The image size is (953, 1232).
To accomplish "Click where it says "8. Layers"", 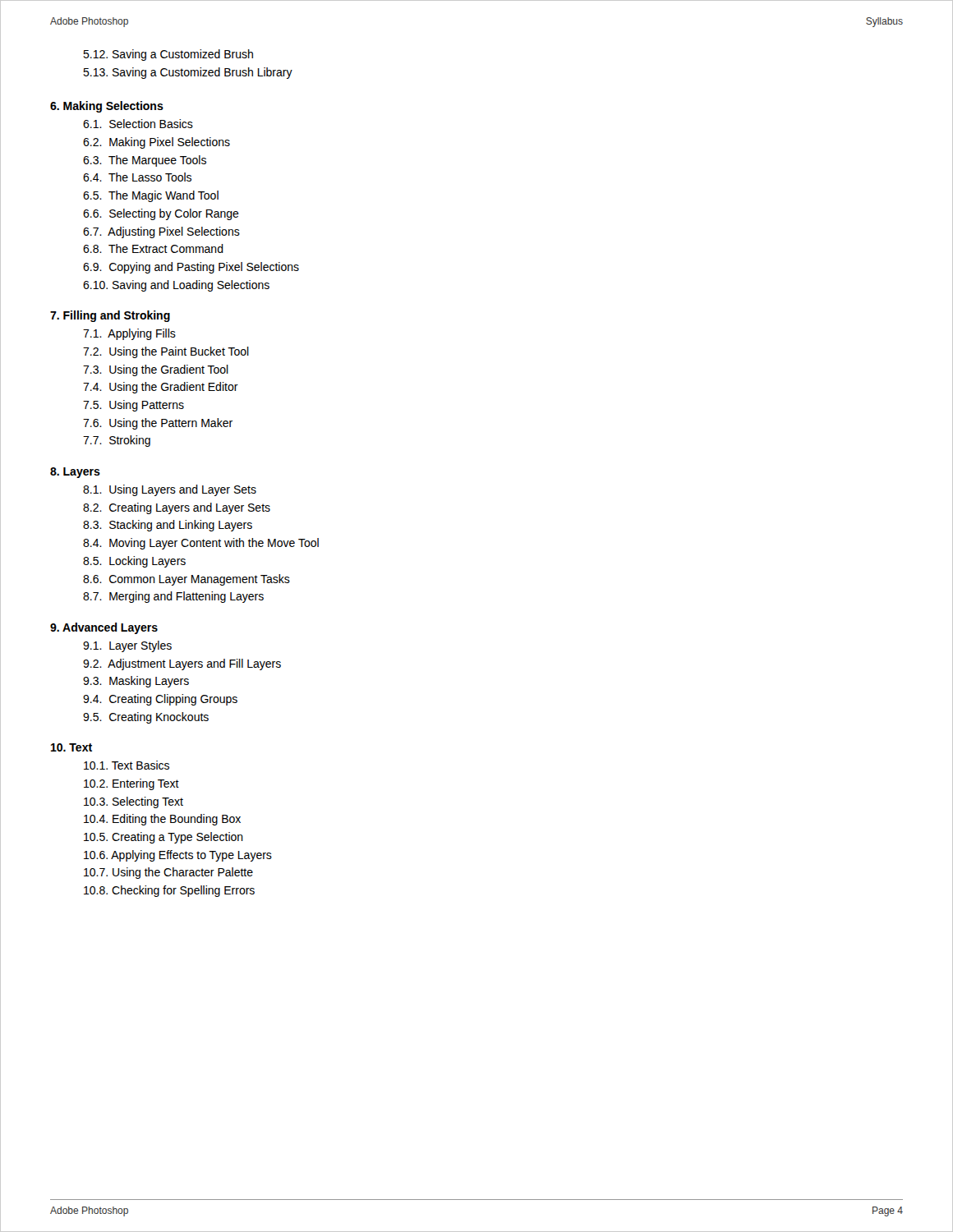I will [x=75, y=471].
